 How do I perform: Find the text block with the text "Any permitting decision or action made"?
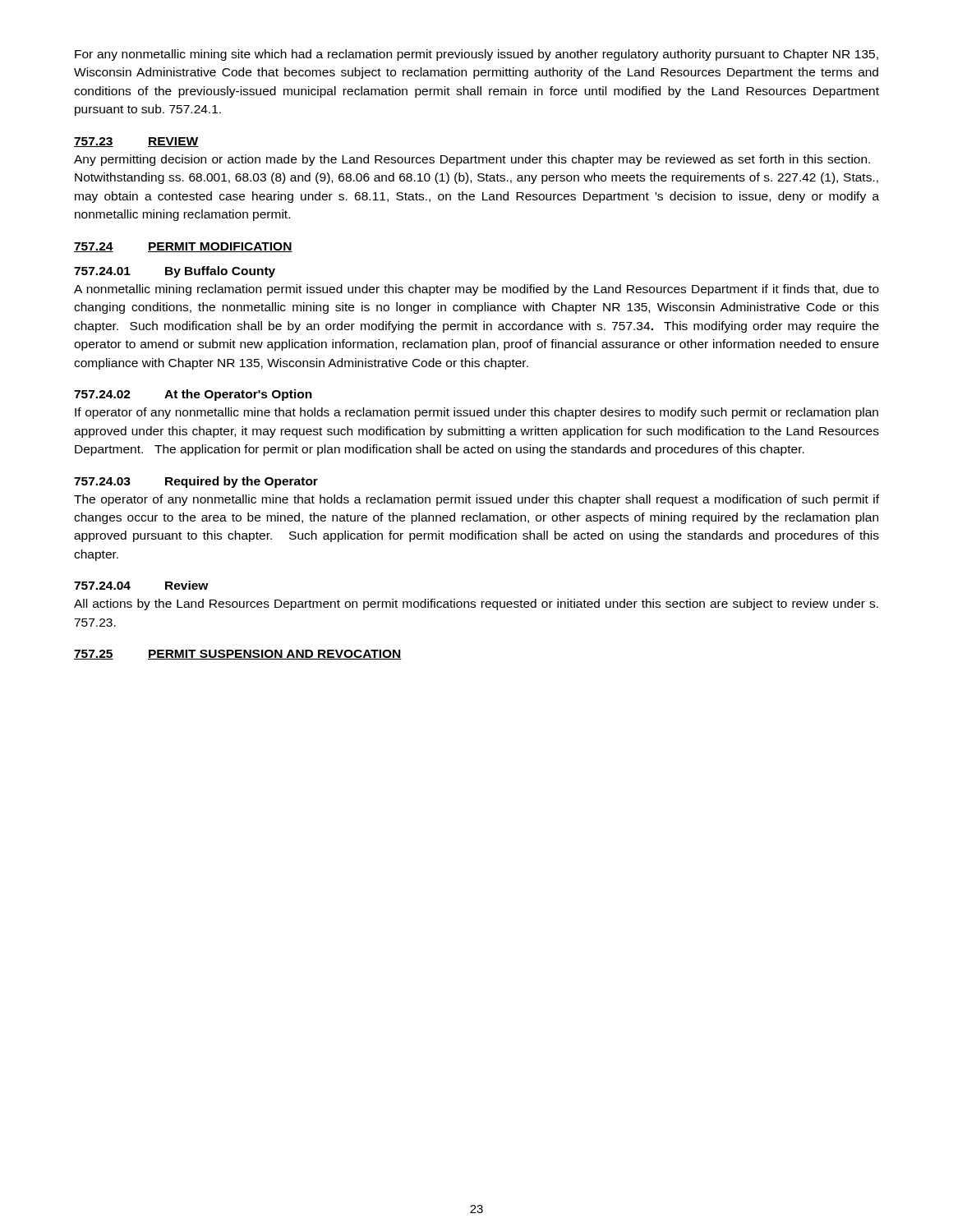(476, 187)
